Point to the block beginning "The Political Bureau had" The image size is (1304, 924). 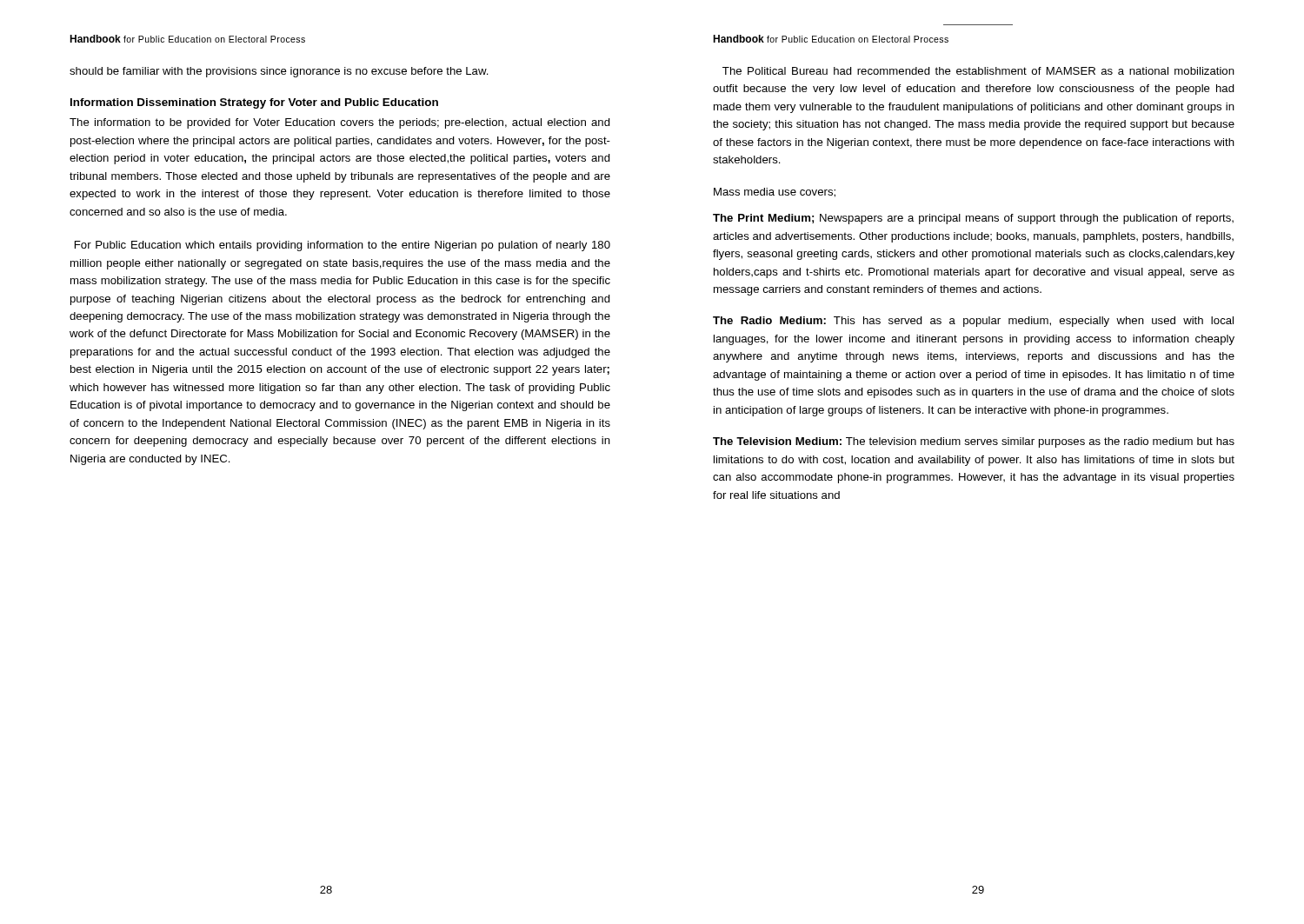[974, 115]
